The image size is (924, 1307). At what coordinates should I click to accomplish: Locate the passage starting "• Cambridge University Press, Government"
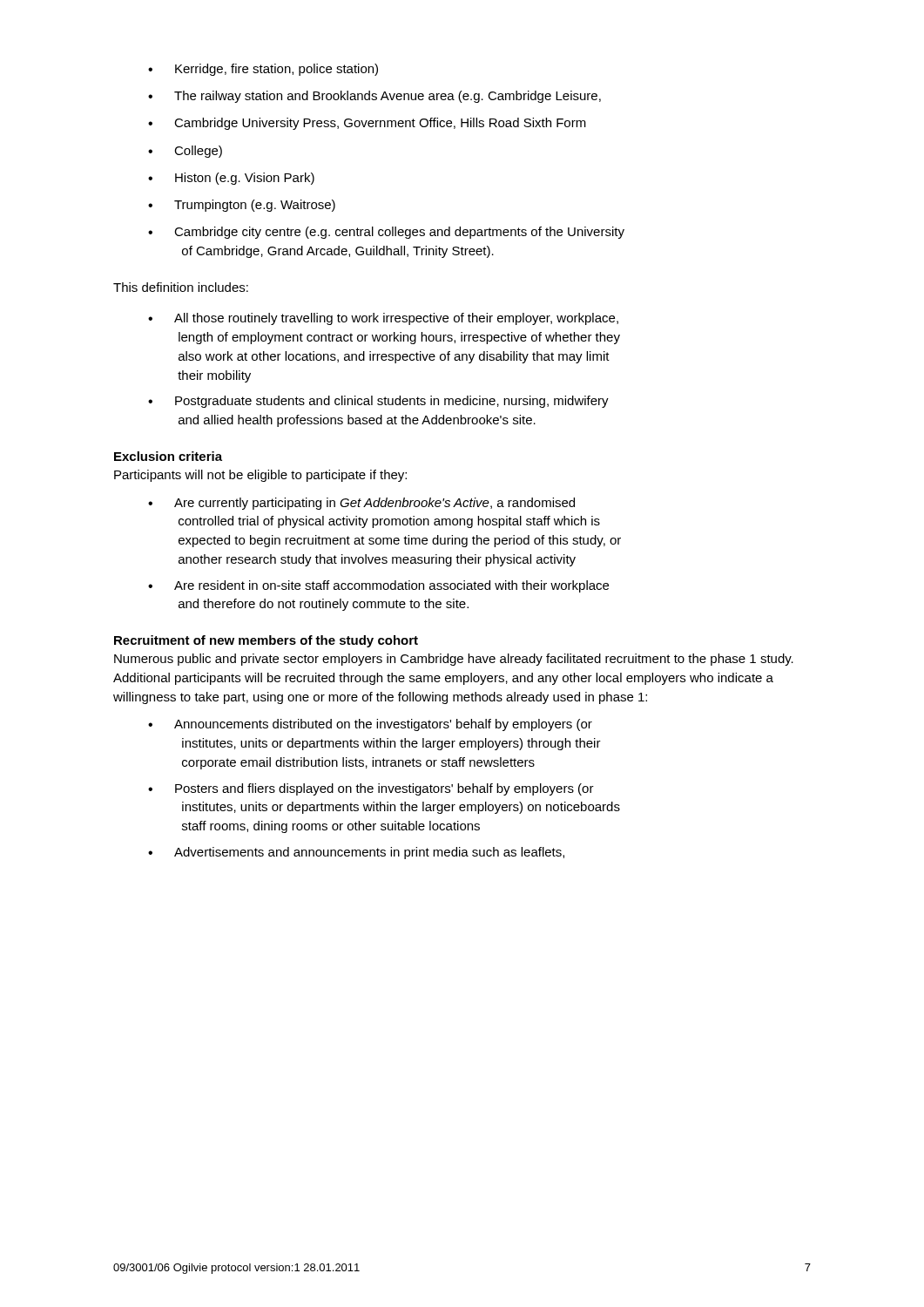click(x=479, y=124)
